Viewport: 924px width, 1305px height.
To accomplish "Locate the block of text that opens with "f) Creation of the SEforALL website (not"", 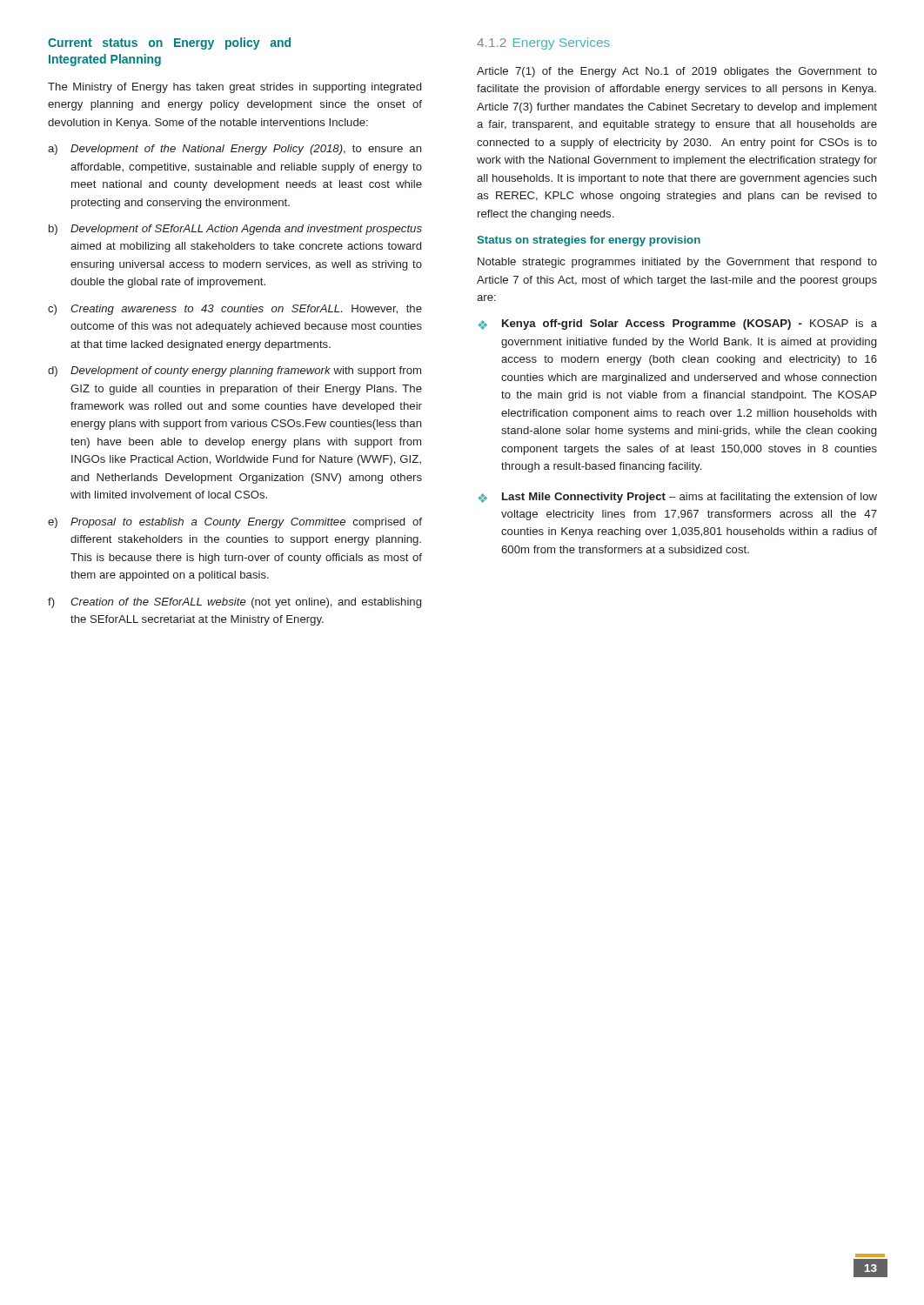I will (x=235, y=611).
